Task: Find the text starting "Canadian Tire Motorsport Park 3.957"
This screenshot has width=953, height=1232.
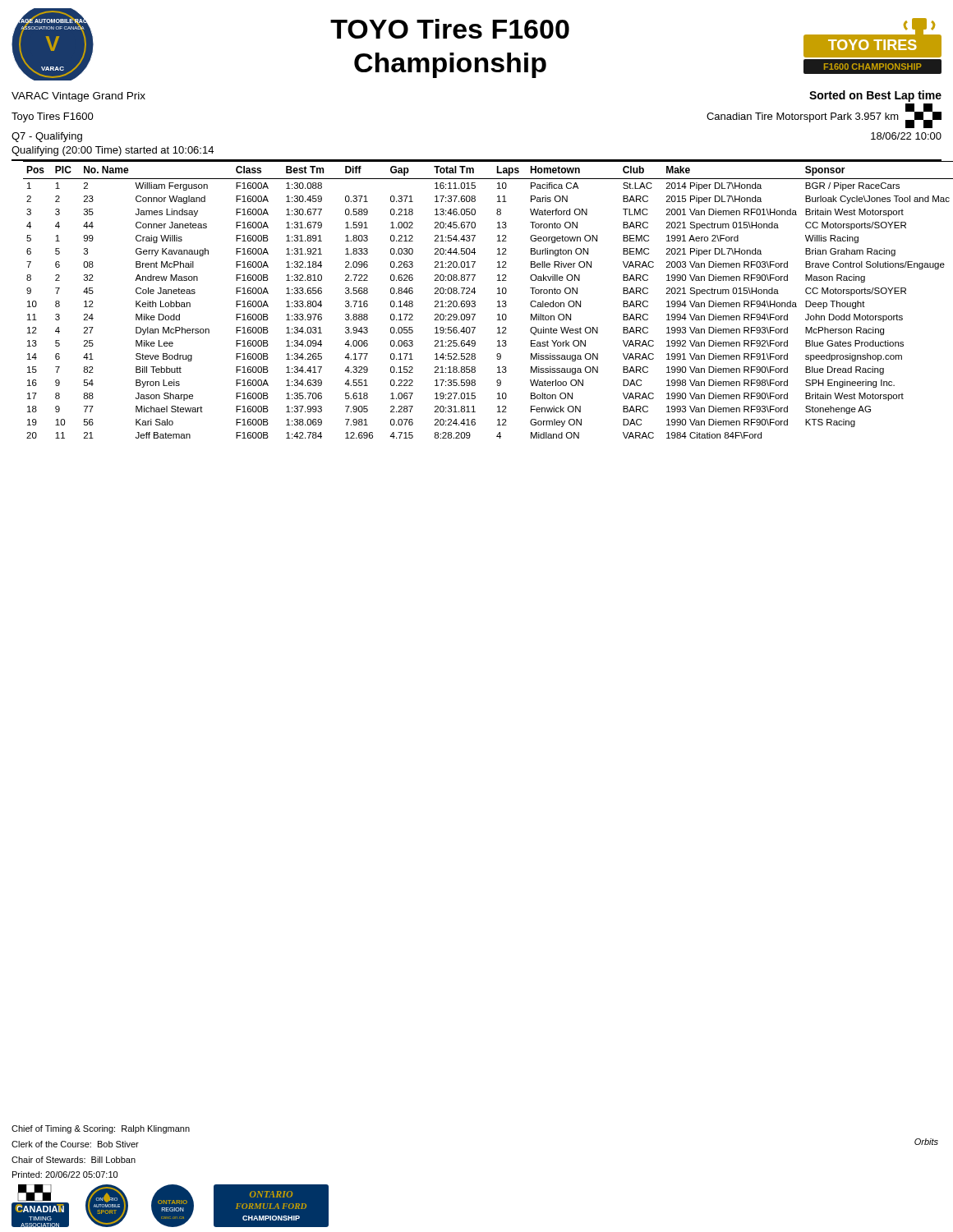Action: tap(824, 116)
